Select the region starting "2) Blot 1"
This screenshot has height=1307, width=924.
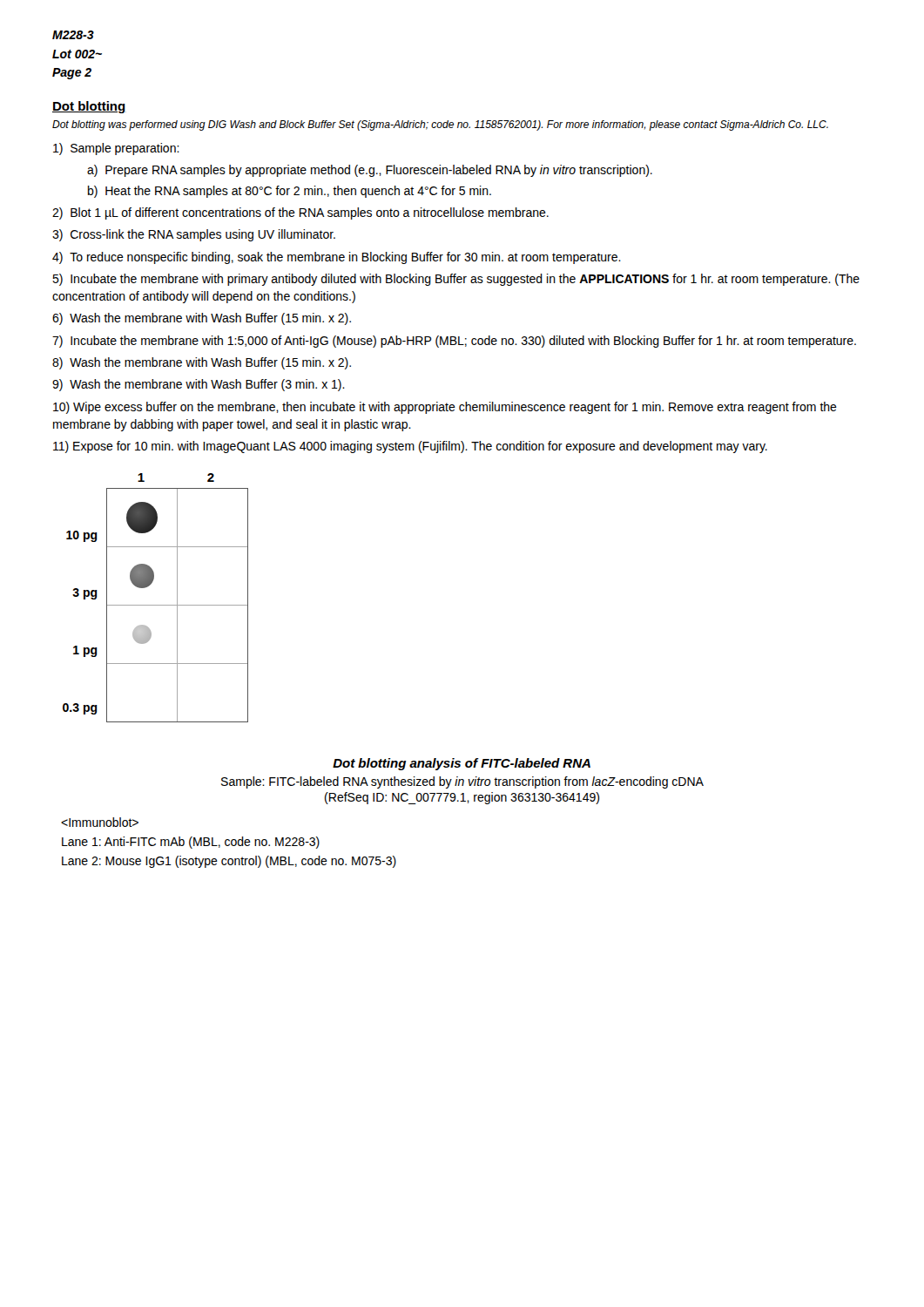pos(301,213)
